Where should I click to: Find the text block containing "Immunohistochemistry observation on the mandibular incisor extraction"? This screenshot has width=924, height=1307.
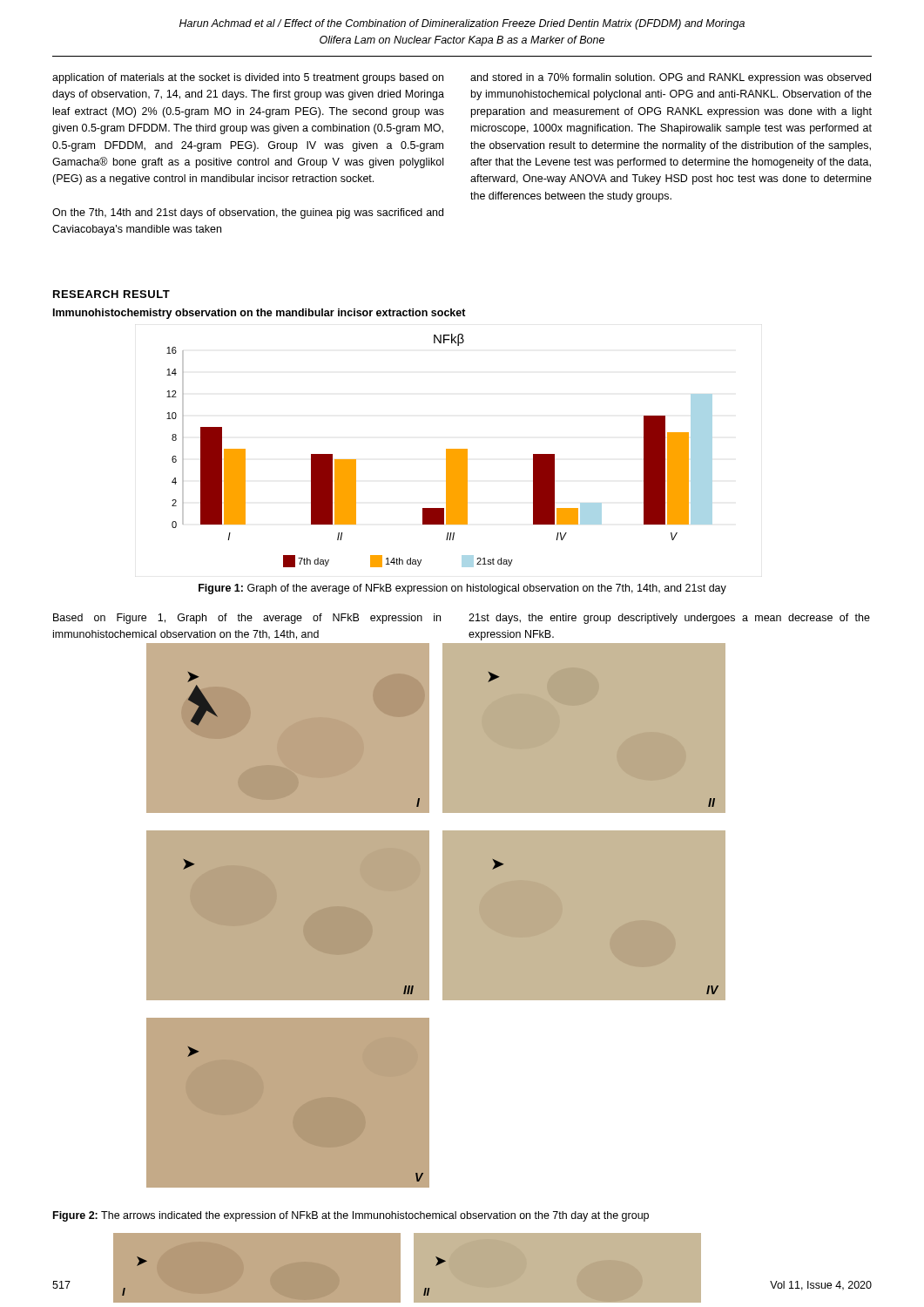[259, 313]
